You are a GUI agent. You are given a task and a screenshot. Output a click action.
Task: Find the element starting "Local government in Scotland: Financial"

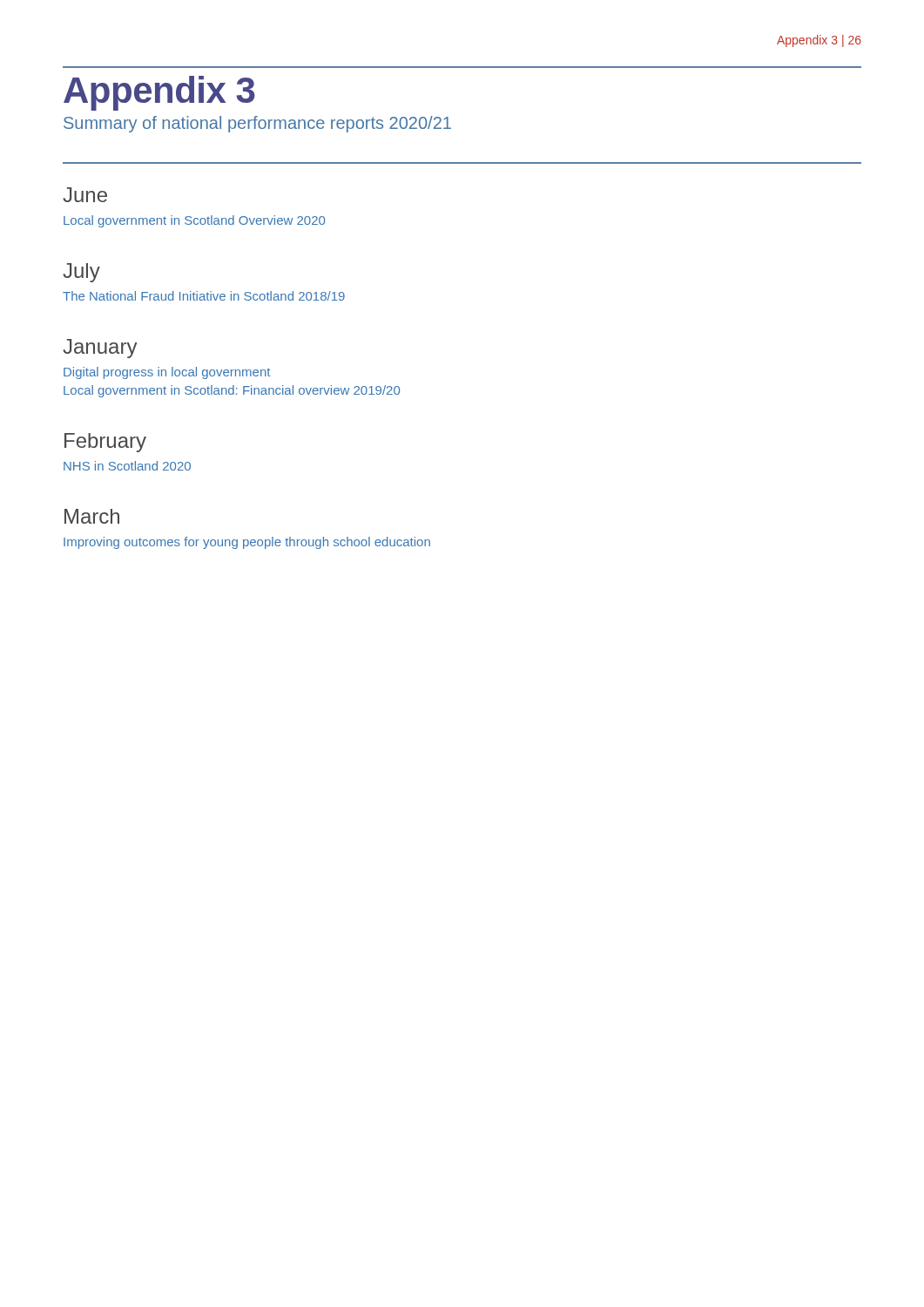(x=232, y=391)
